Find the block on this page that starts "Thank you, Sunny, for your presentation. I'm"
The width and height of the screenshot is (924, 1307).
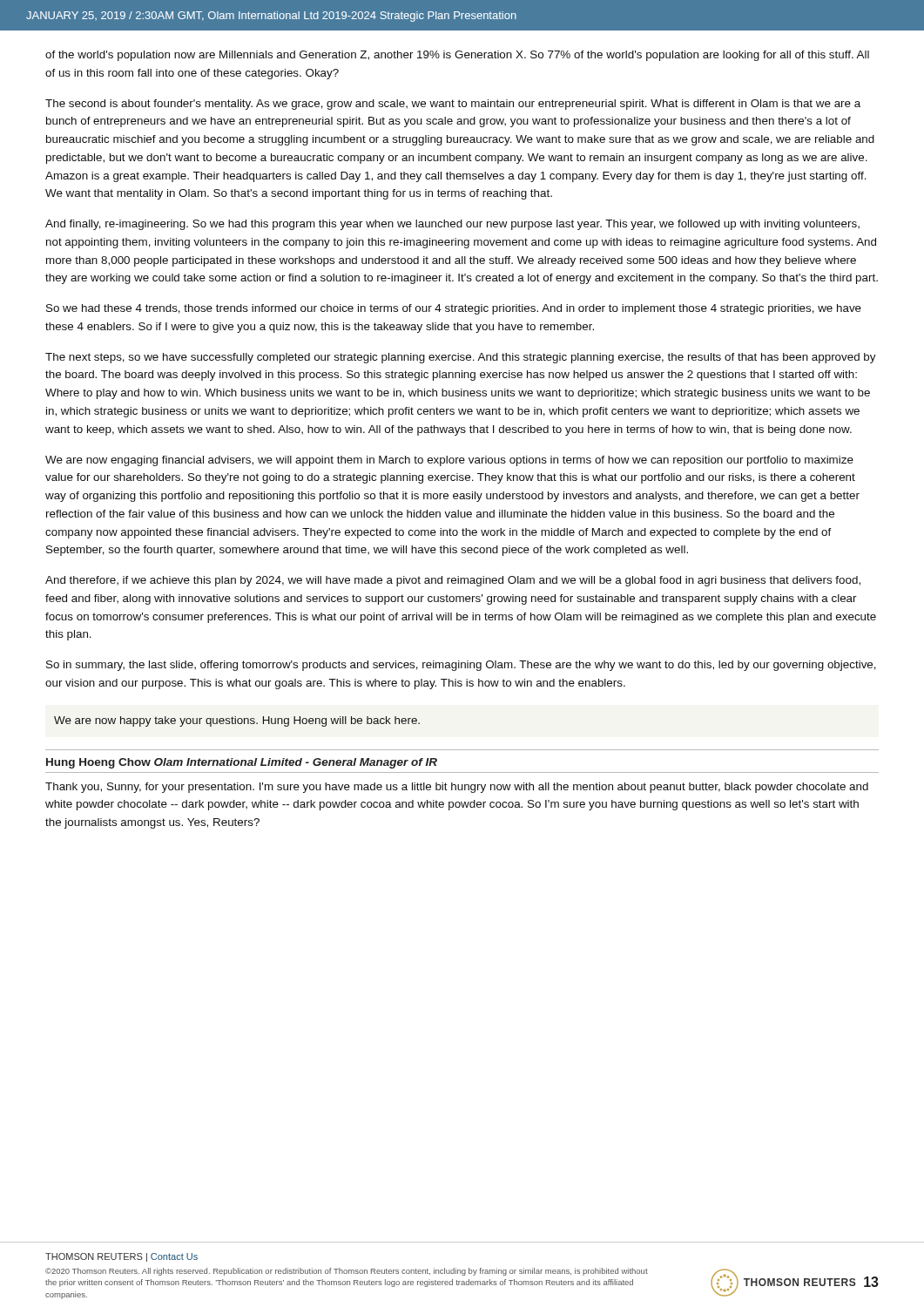coord(457,804)
